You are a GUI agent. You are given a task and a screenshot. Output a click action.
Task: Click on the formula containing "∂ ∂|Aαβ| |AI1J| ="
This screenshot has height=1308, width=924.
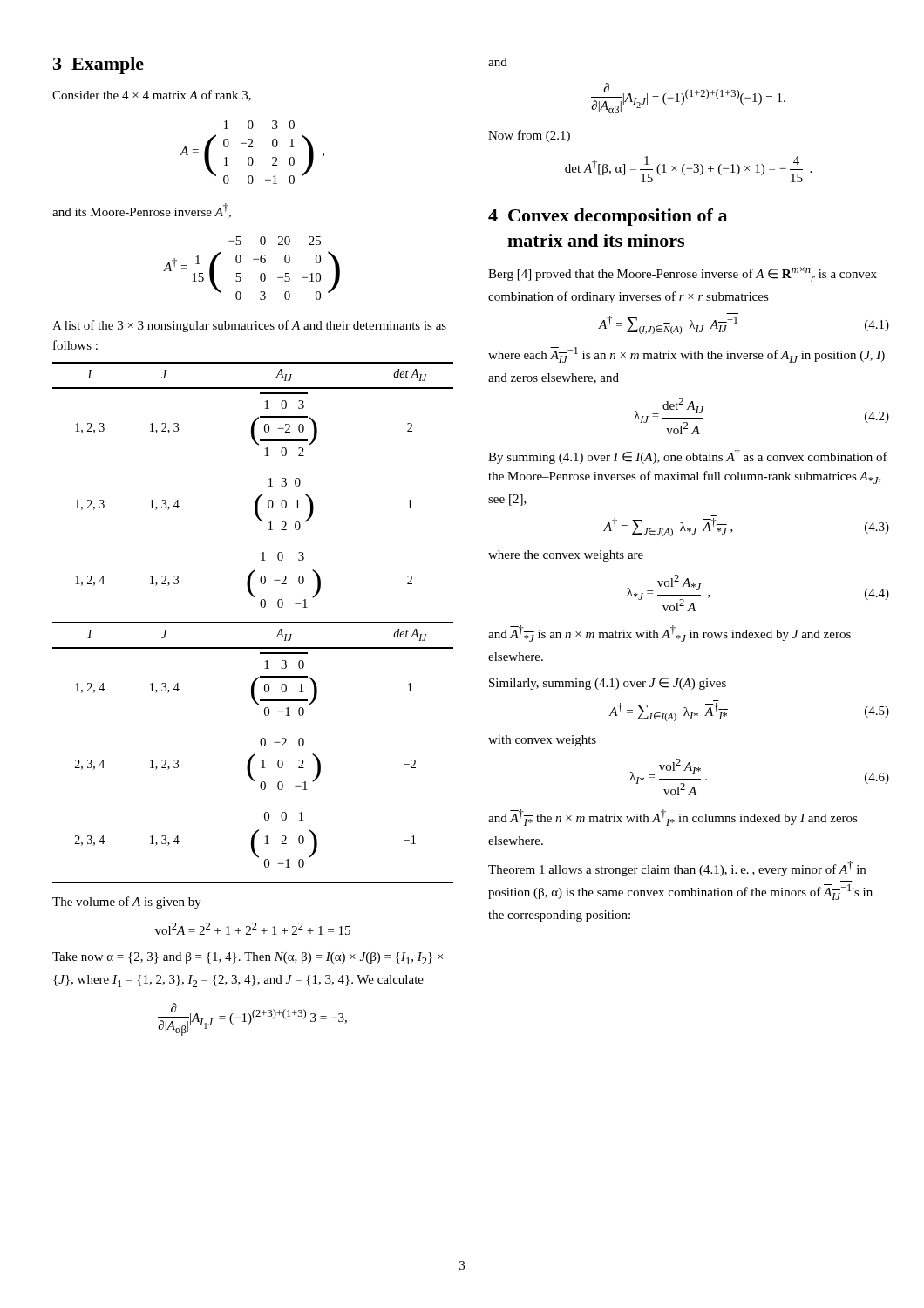click(x=253, y=1019)
